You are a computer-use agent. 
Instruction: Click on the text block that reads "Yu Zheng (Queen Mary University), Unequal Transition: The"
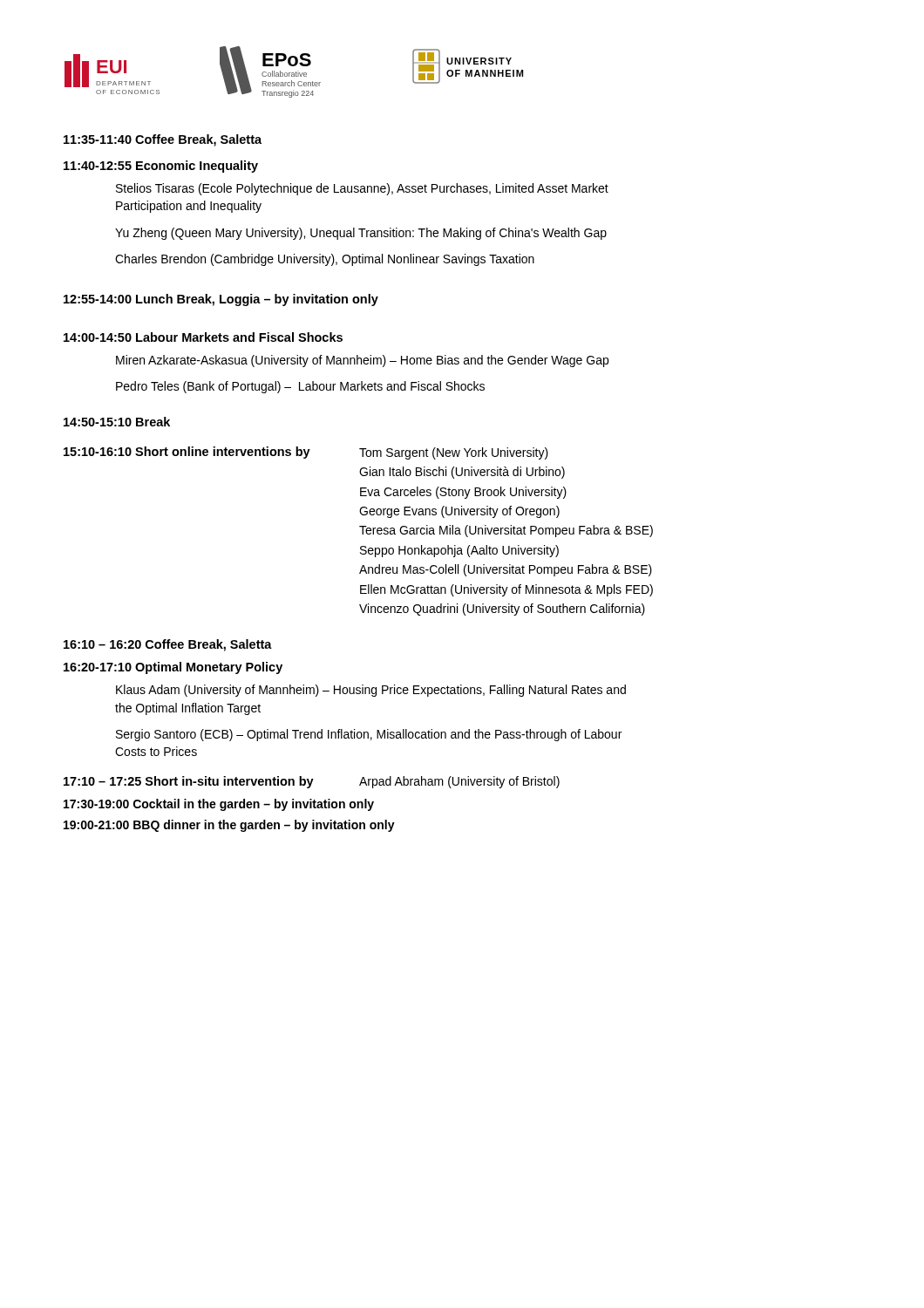(361, 232)
